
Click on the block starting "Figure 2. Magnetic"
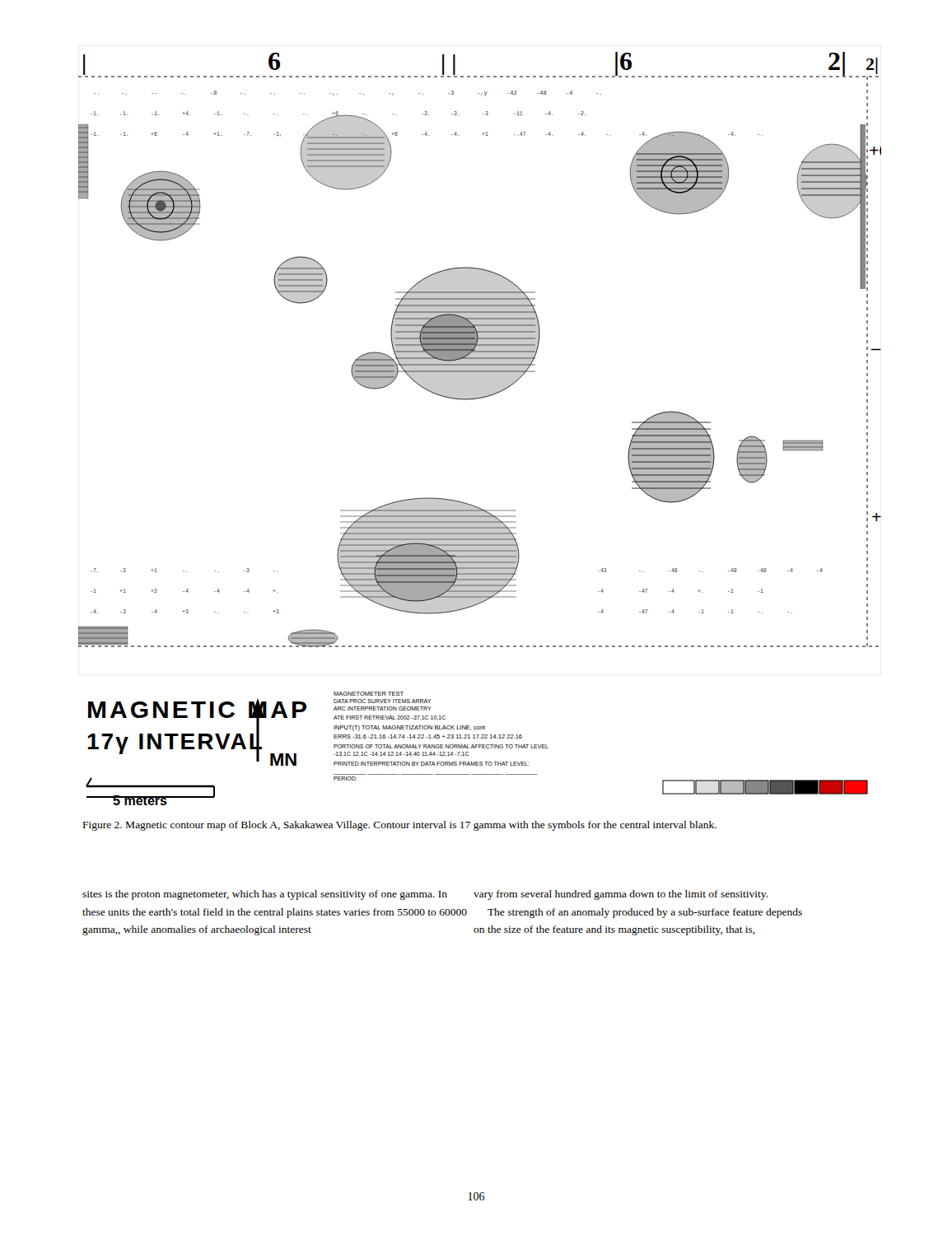400,825
